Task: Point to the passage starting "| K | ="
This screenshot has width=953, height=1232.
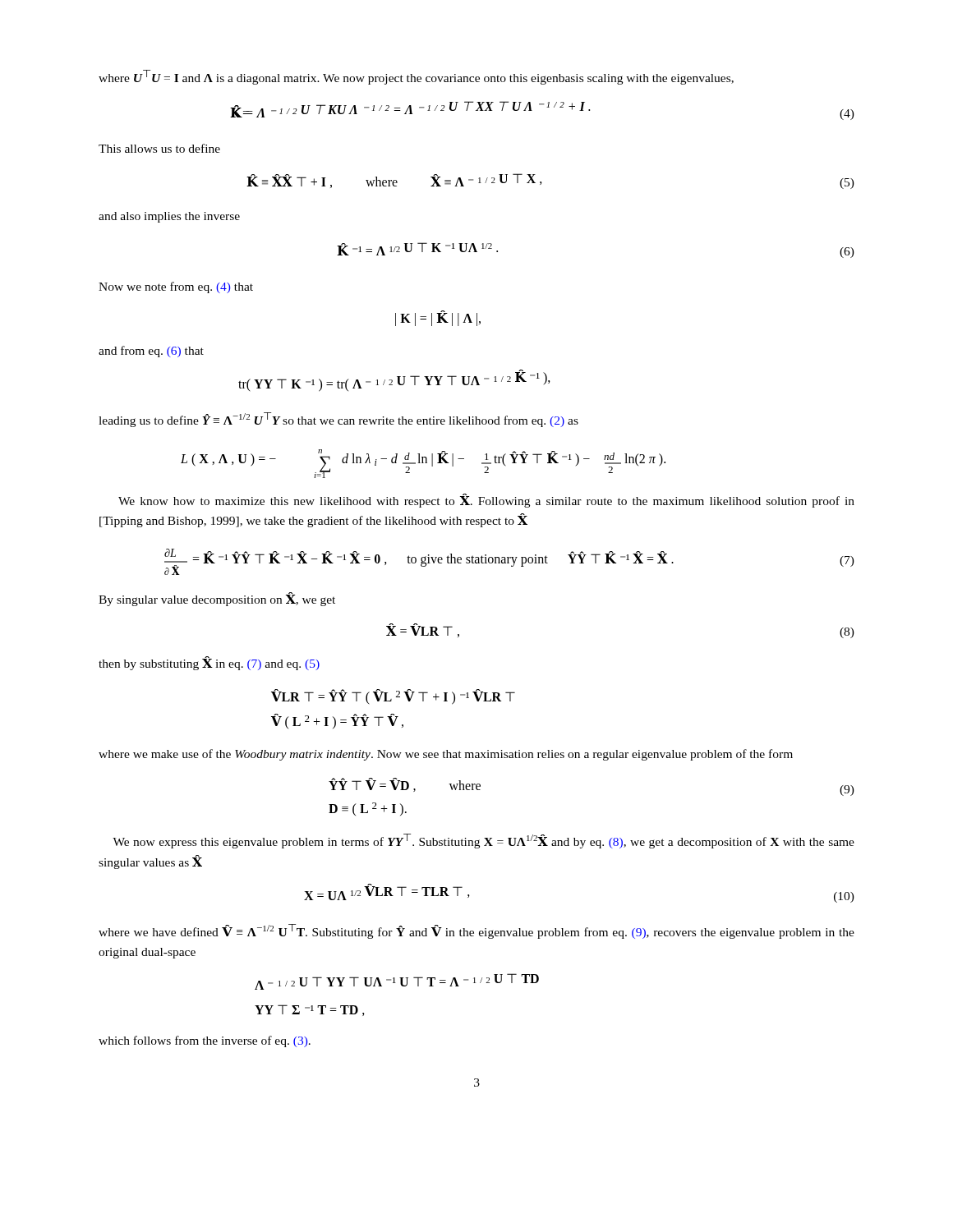Action: click(x=476, y=319)
